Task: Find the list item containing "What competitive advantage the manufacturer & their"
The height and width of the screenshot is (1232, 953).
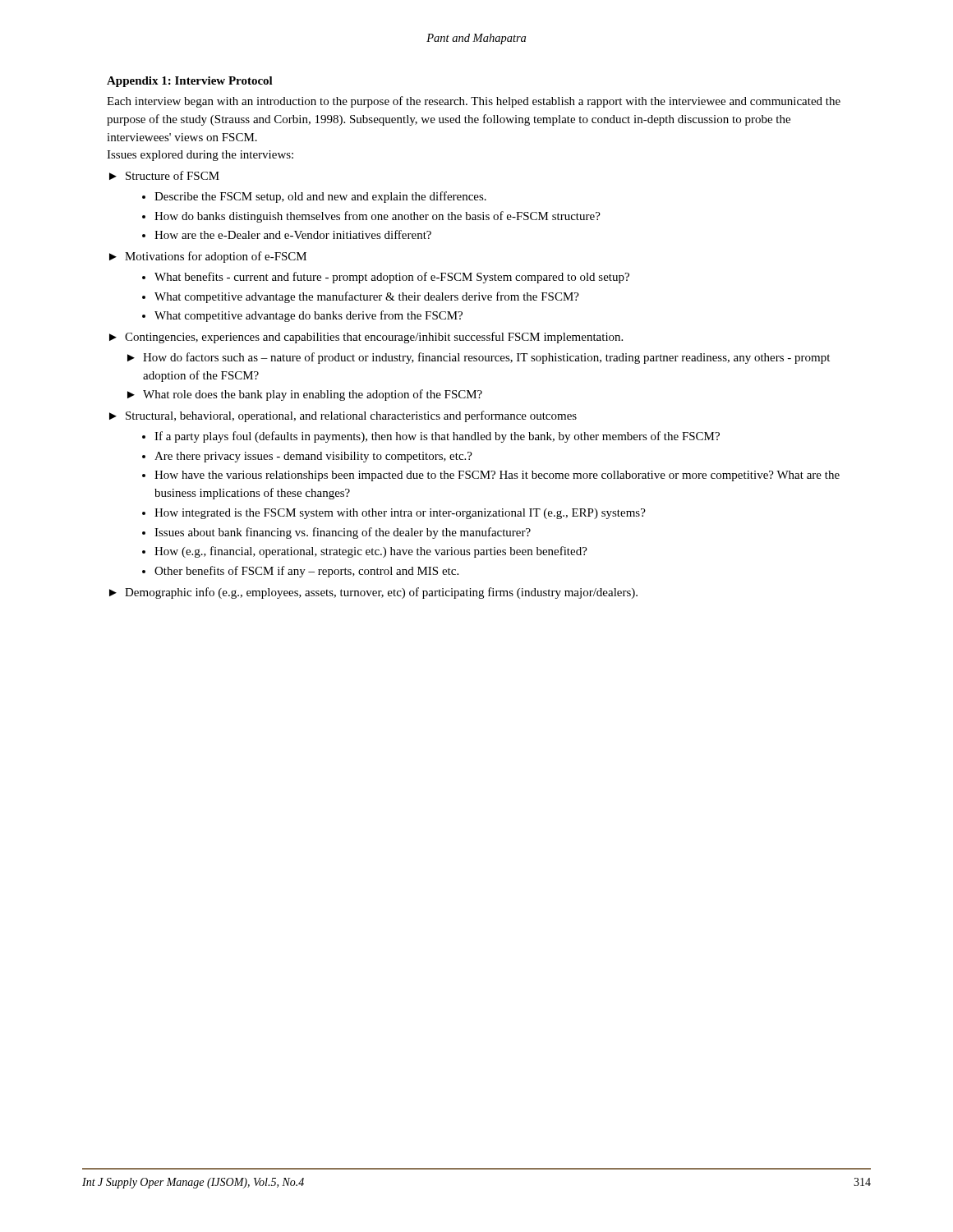Action: pos(367,296)
